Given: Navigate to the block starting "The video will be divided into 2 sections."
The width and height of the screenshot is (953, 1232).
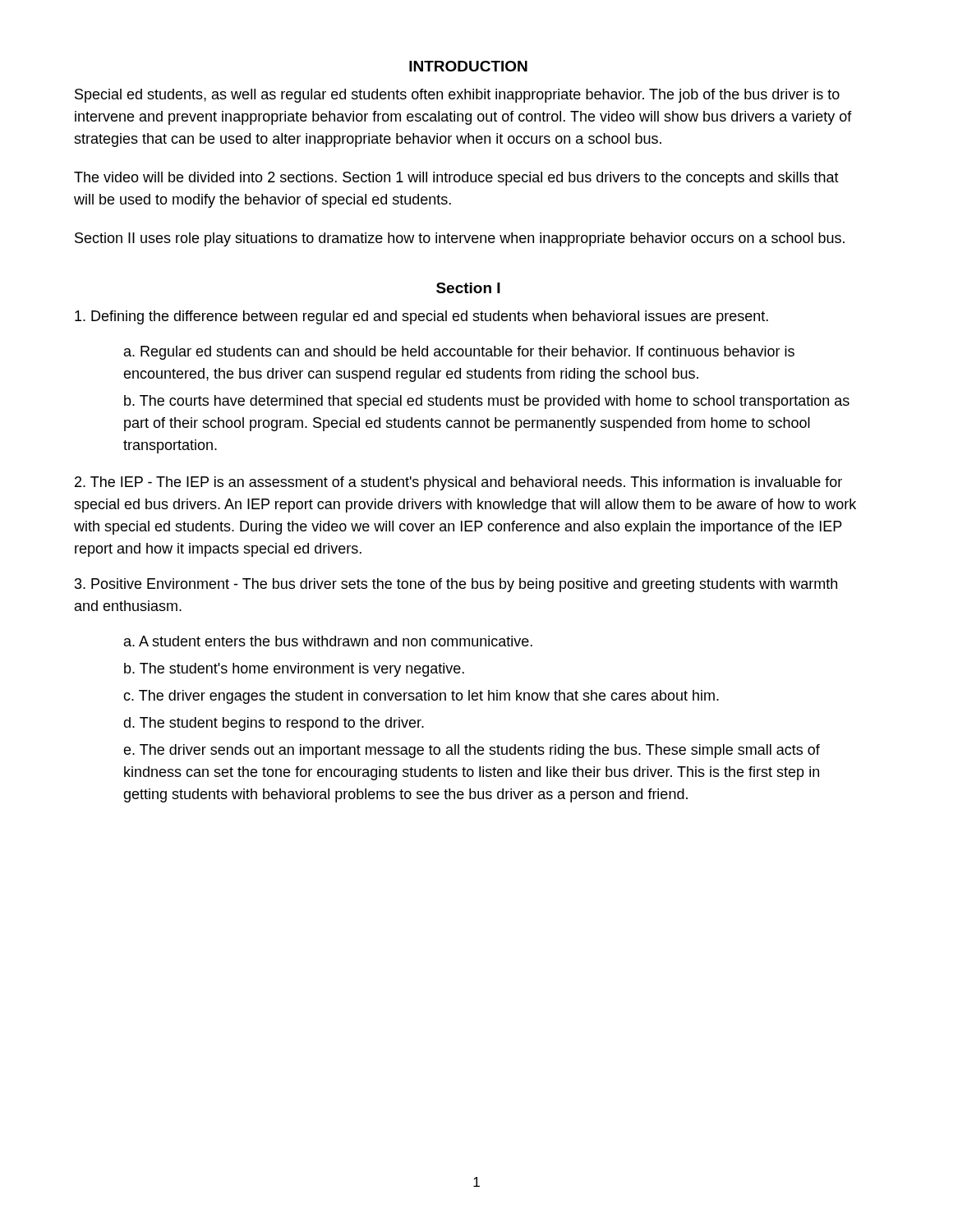Looking at the screenshot, I should click(x=456, y=188).
